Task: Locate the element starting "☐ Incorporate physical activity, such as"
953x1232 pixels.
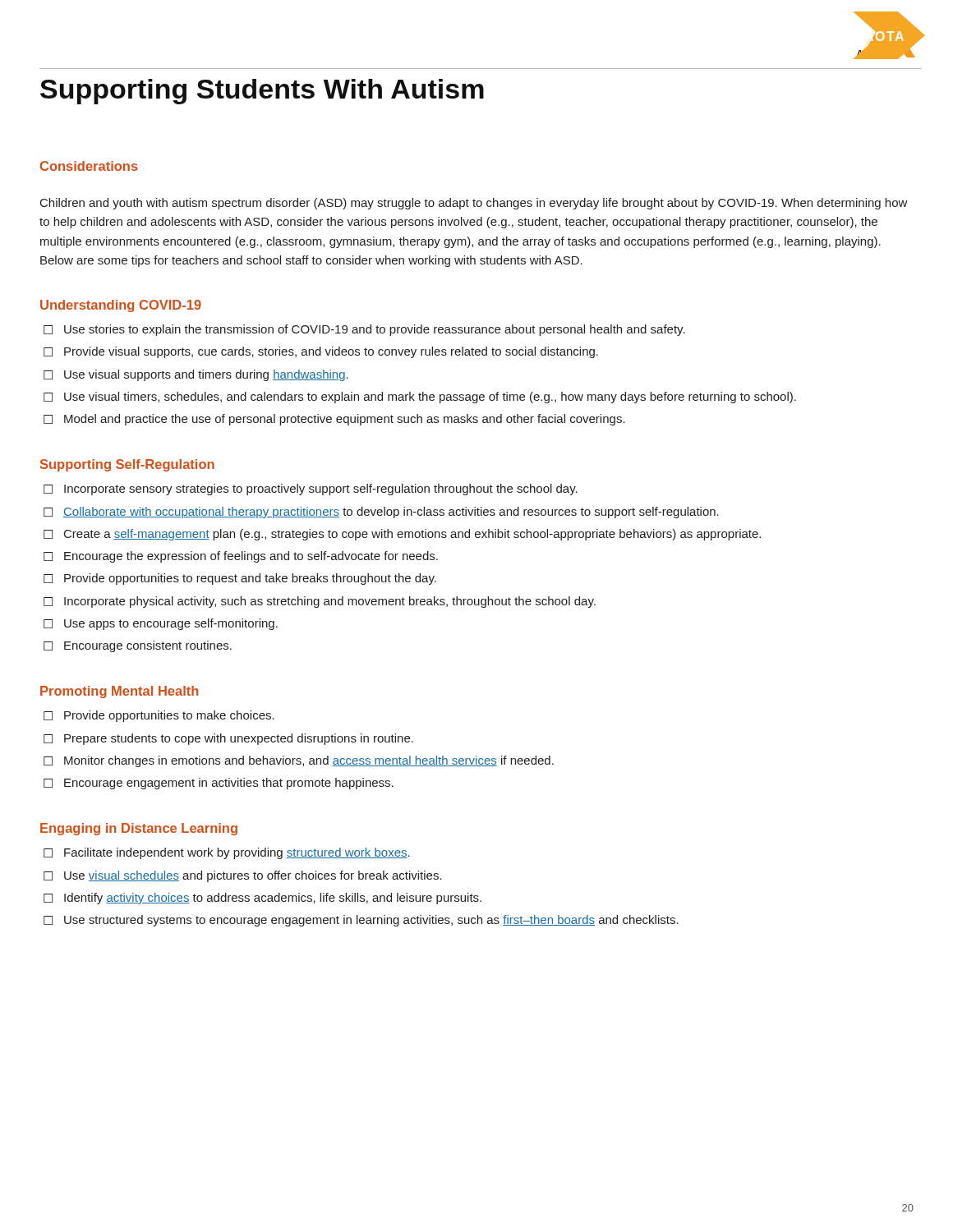Action: (478, 601)
